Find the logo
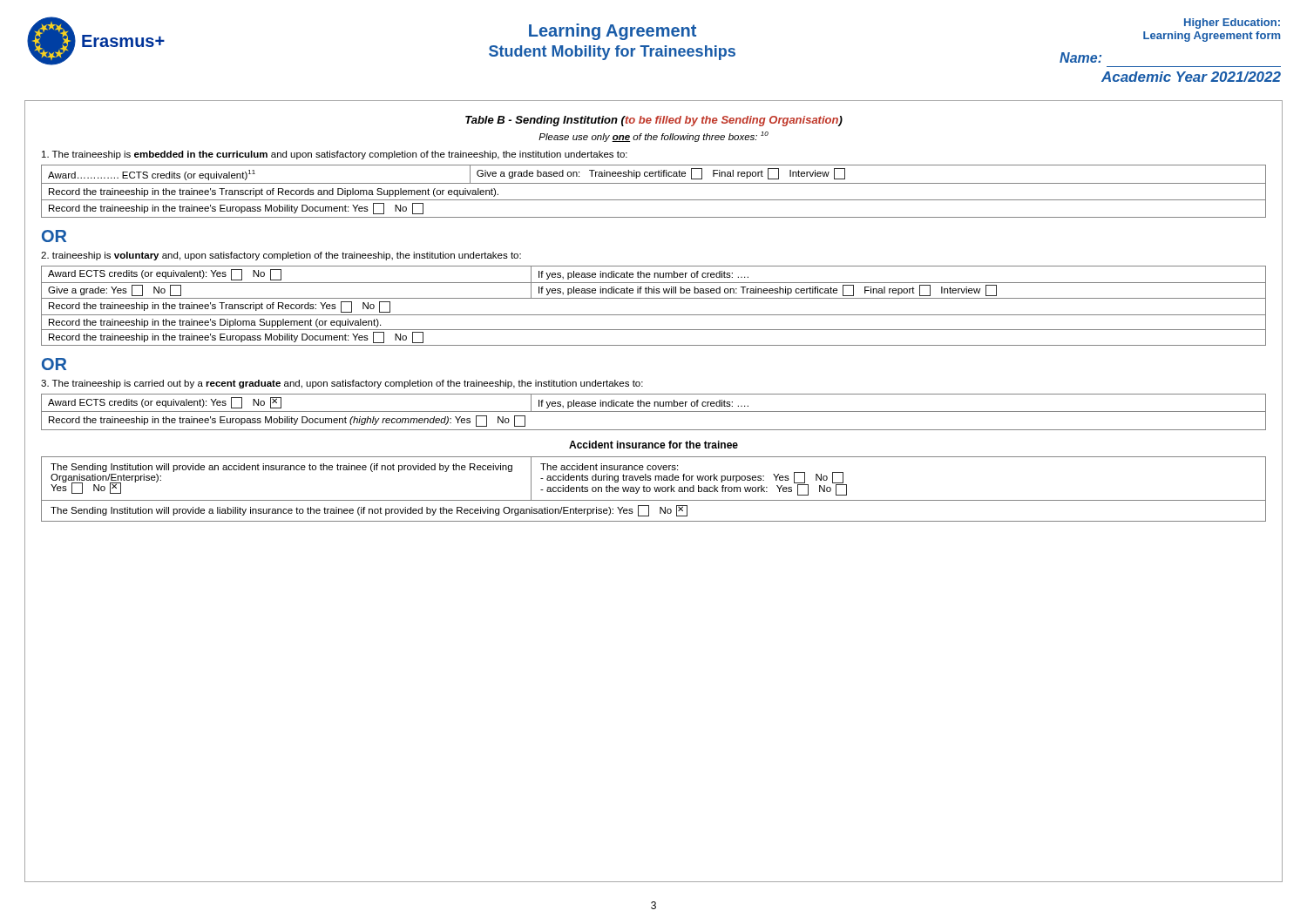Image resolution: width=1307 pixels, height=924 pixels. pos(95,41)
